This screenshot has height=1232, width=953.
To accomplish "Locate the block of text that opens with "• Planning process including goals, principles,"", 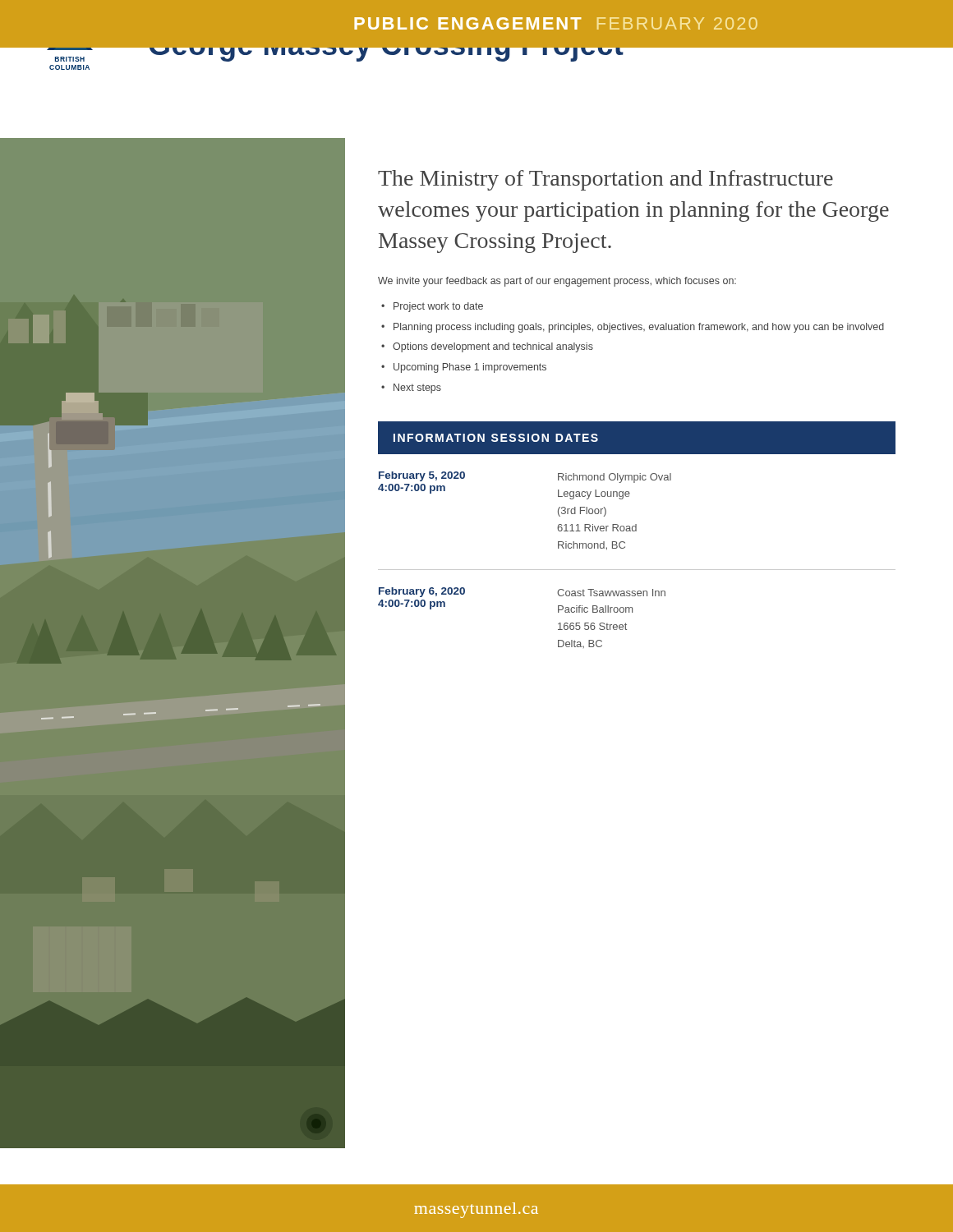I will (x=633, y=327).
